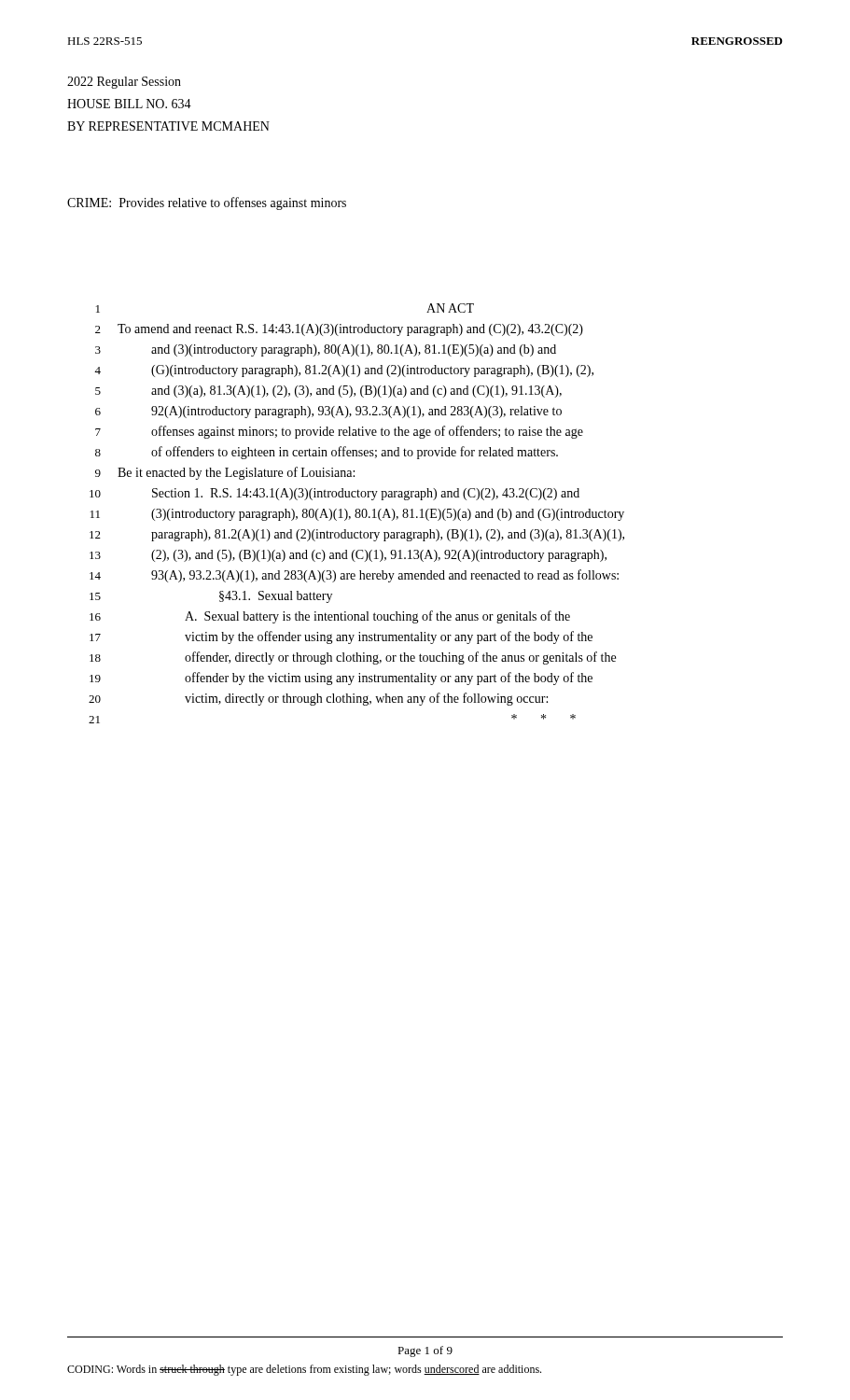850x1400 pixels.
Task: Select the text containing "1 AN ACT"
Action: (425, 309)
